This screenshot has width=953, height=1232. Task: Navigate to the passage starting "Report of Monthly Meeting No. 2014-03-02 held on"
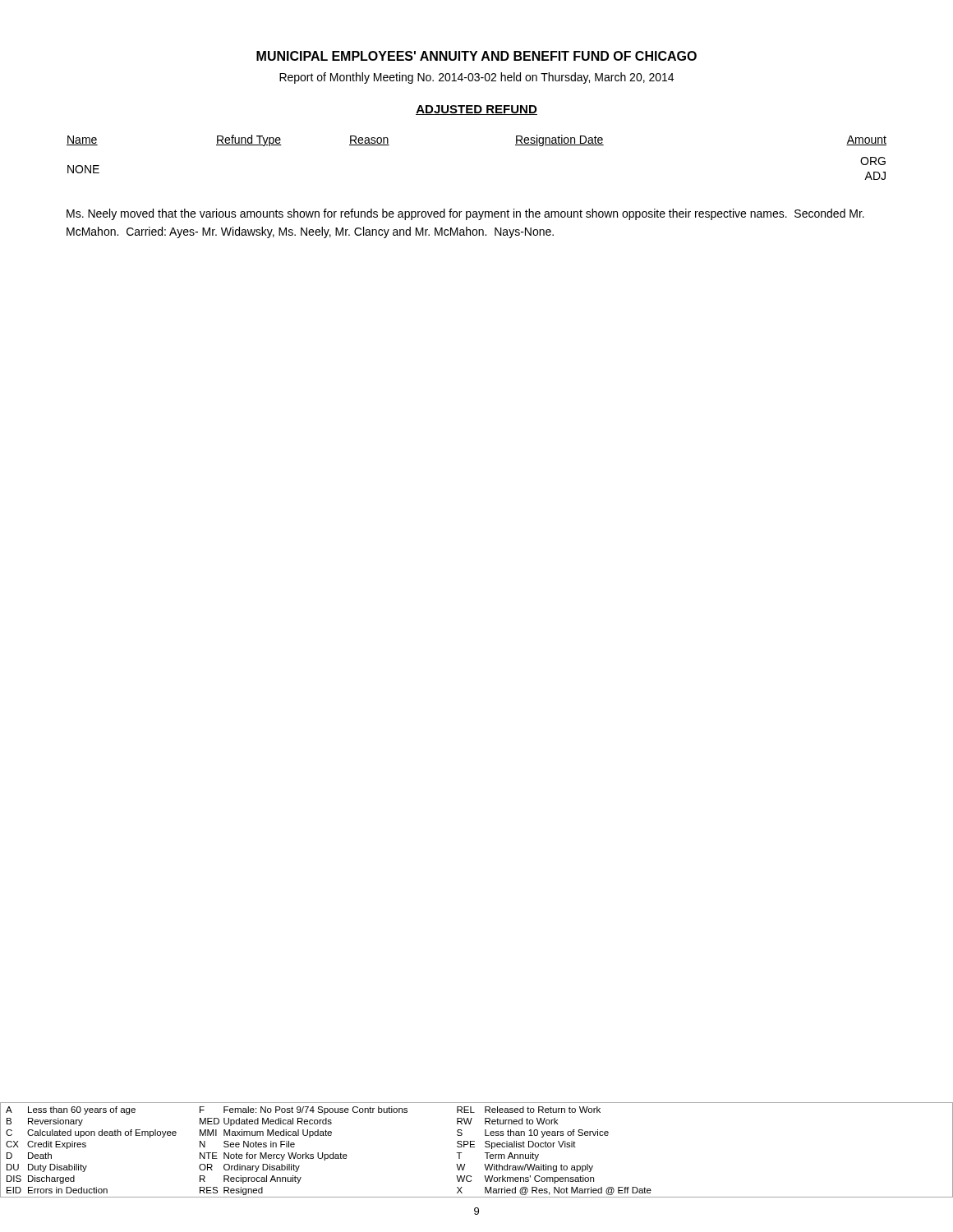(476, 77)
